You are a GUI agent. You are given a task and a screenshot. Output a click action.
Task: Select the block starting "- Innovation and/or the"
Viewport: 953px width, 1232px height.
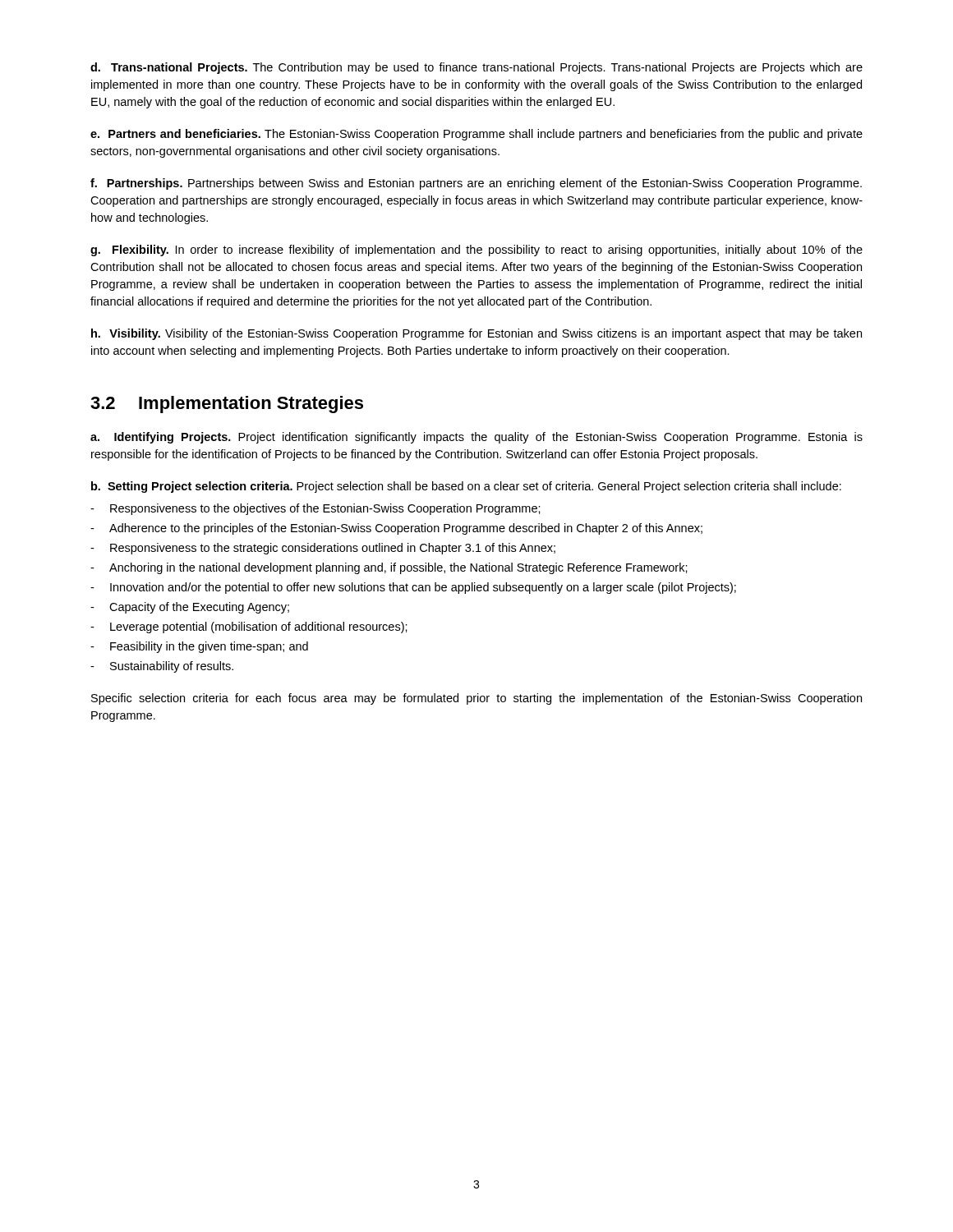(x=476, y=588)
